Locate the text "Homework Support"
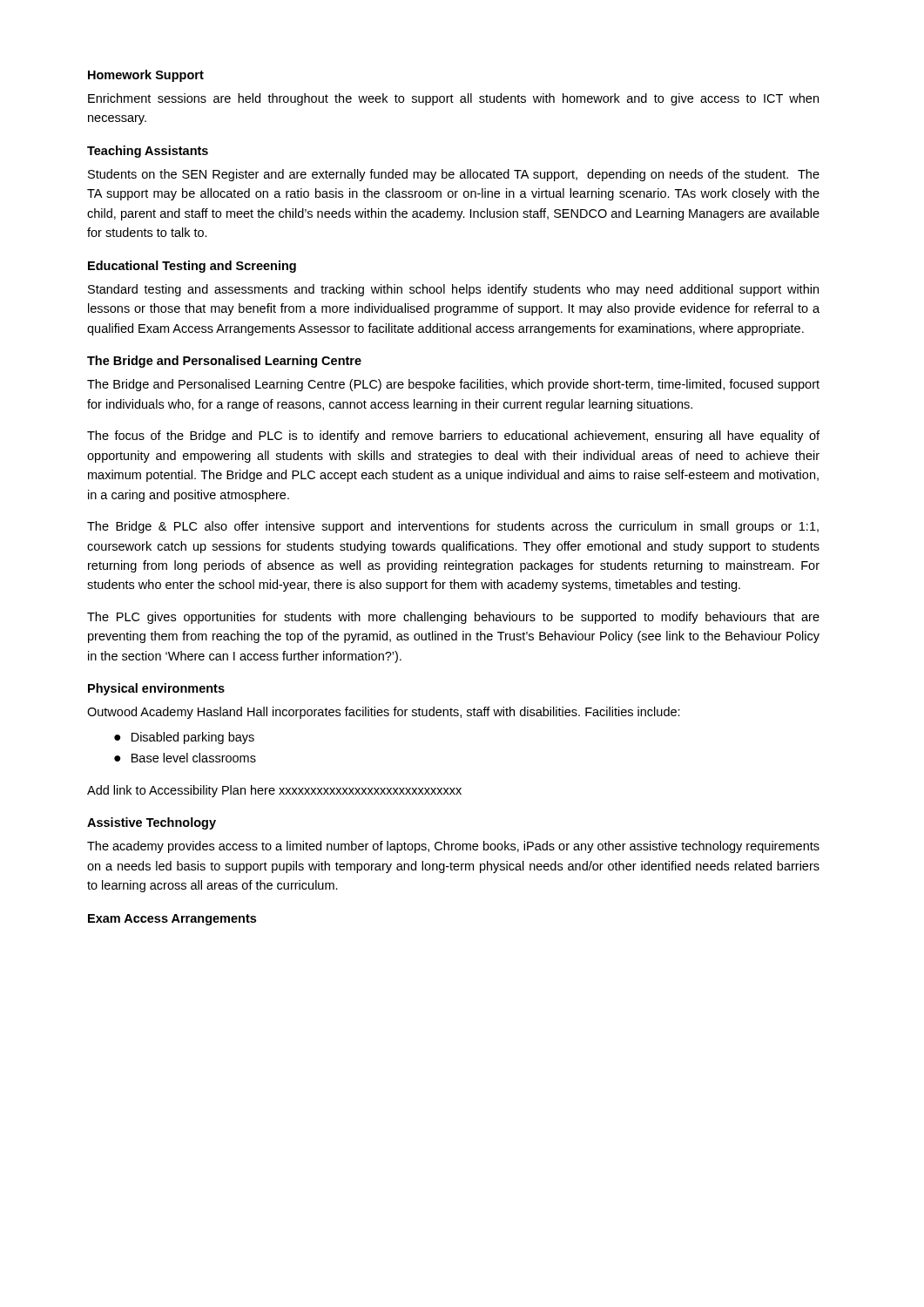Screen dimensions: 1307x924 pyautogui.click(x=145, y=75)
